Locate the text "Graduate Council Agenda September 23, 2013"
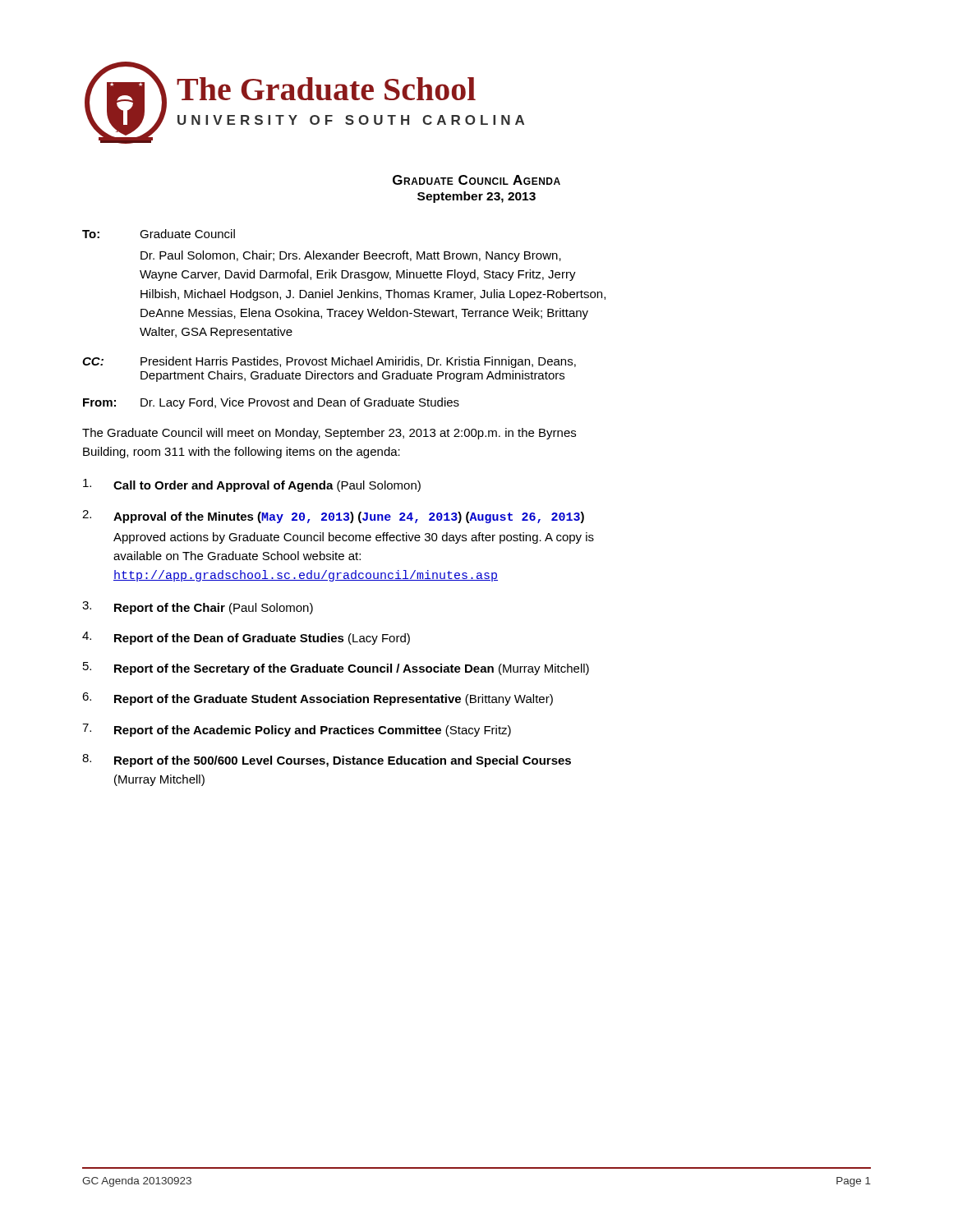The width and height of the screenshot is (953, 1232). tap(476, 188)
